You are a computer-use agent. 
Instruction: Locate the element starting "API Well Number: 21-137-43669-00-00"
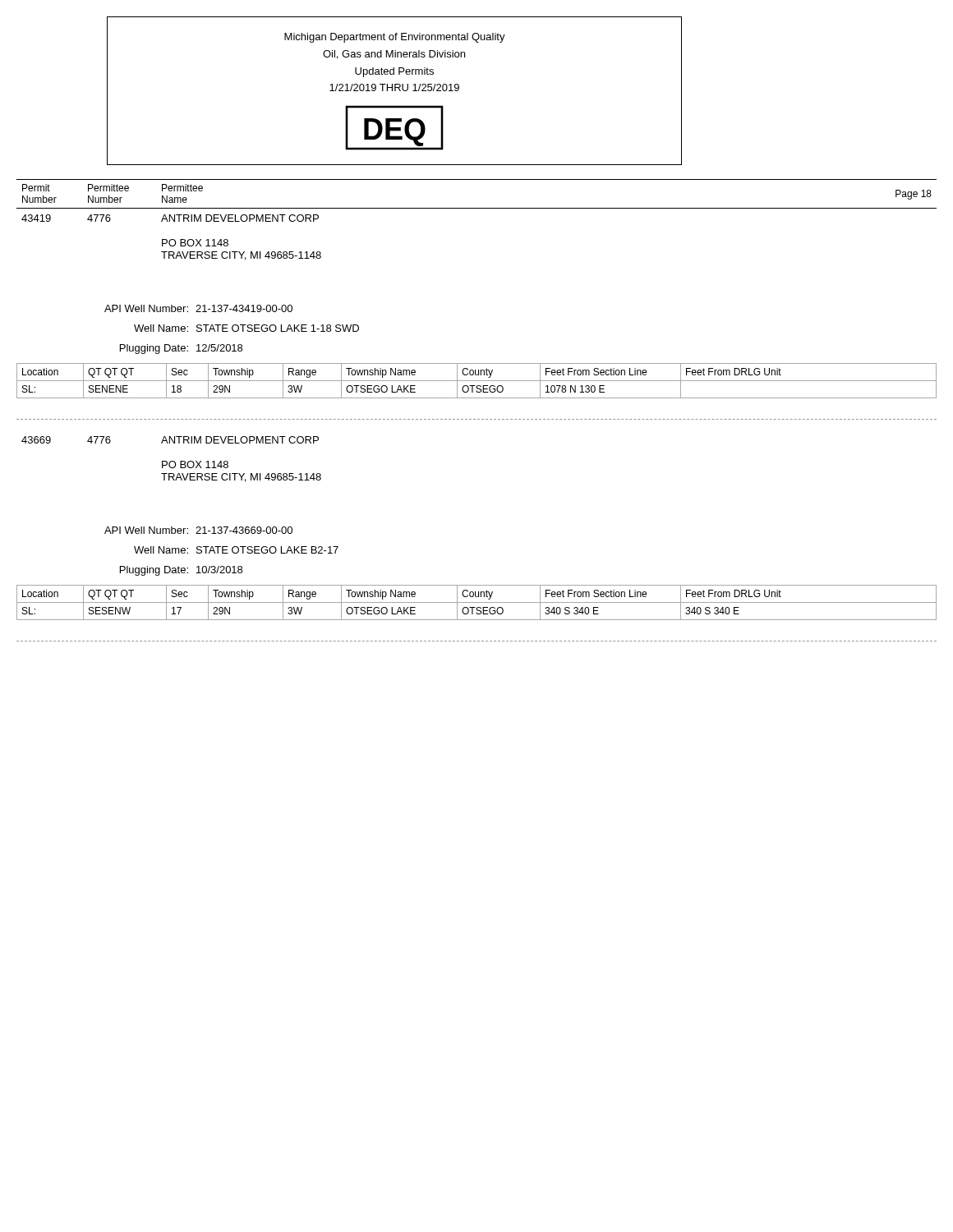click(x=198, y=530)
